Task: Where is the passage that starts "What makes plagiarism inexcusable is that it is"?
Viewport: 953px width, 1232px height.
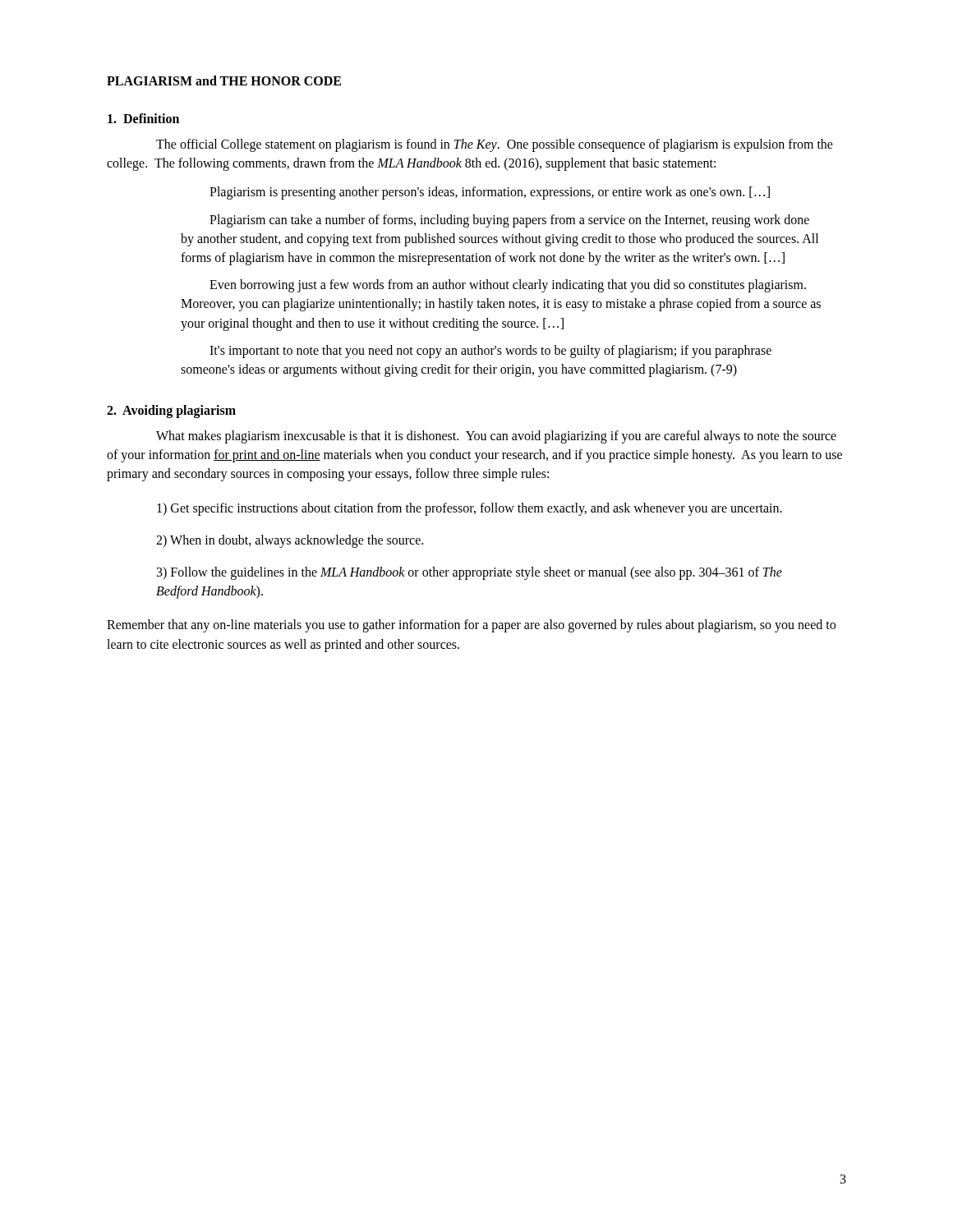Action: (x=475, y=455)
